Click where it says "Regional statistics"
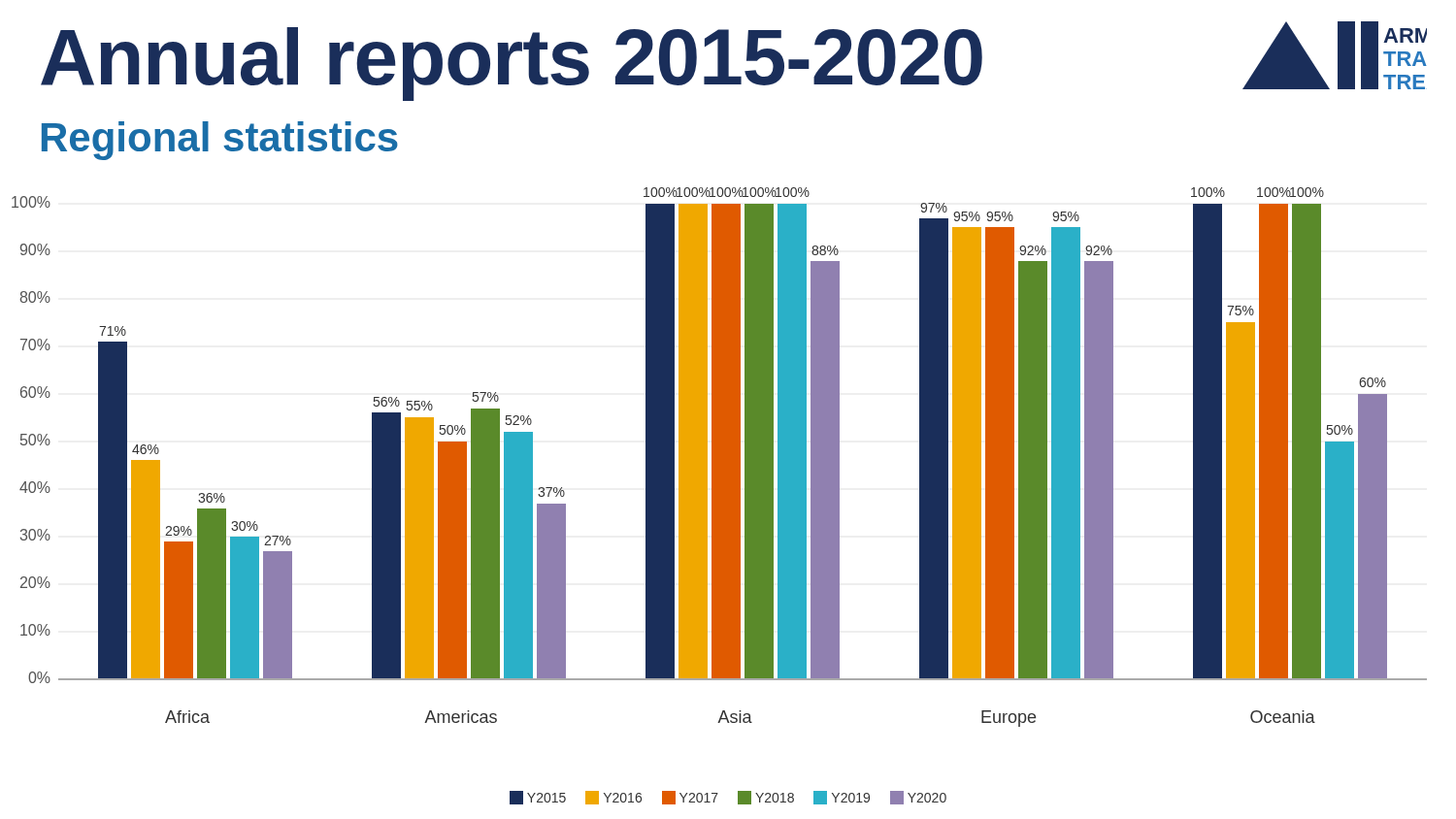The width and height of the screenshot is (1456, 819). pyautogui.click(x=219, y=137)
